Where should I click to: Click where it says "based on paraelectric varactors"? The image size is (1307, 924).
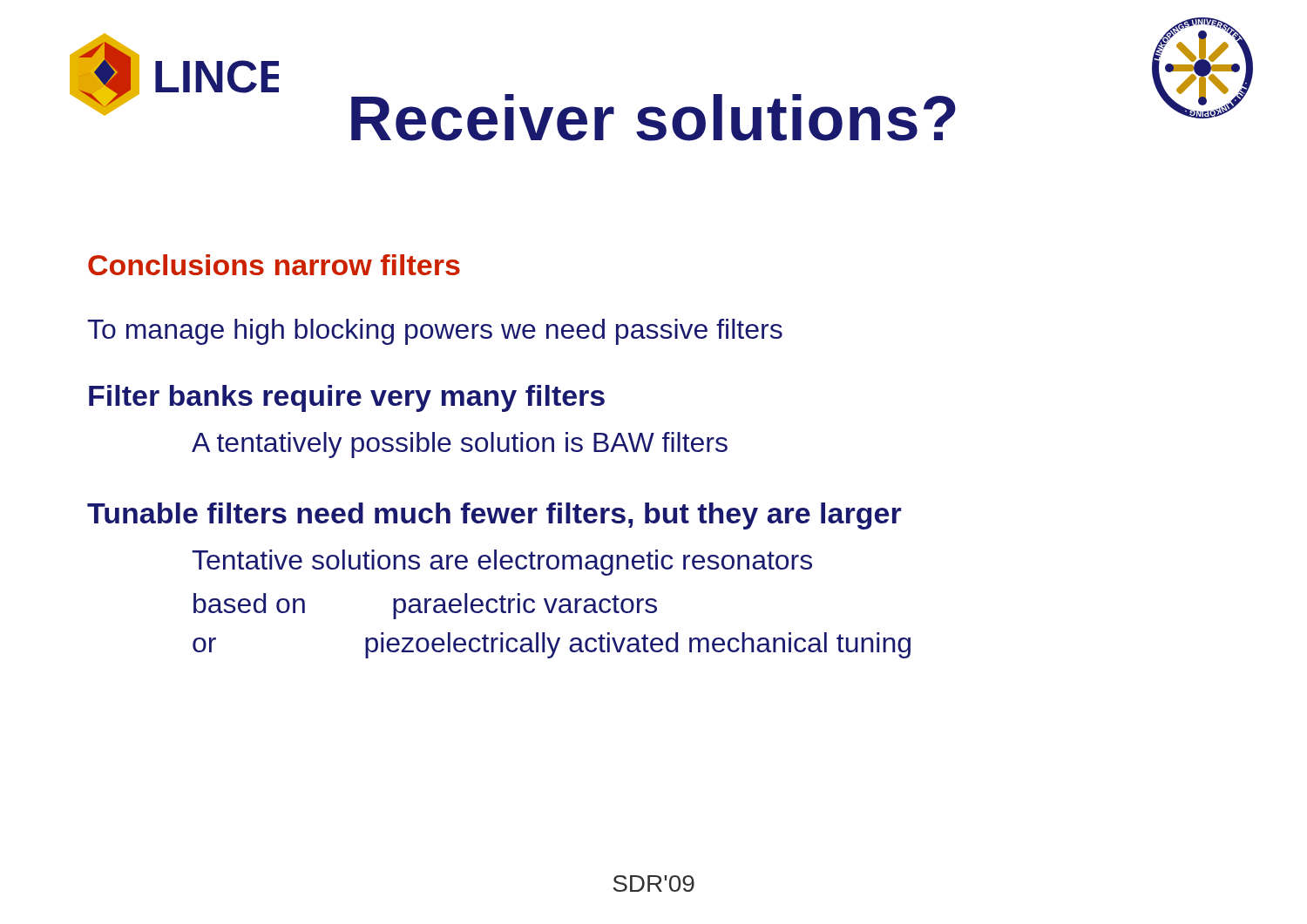coord(425,604)
